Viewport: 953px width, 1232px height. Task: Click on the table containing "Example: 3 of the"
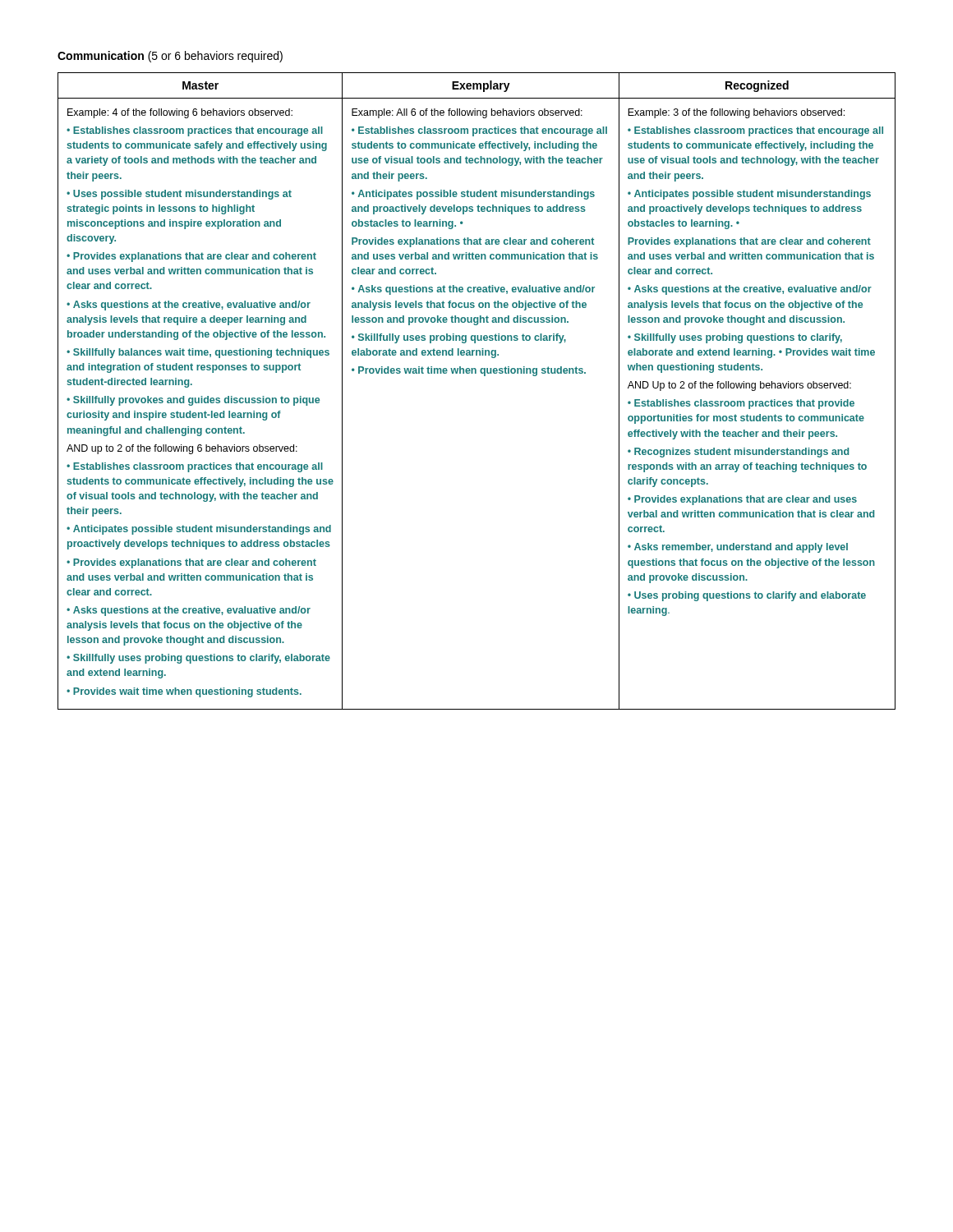[x=476, y=391]
